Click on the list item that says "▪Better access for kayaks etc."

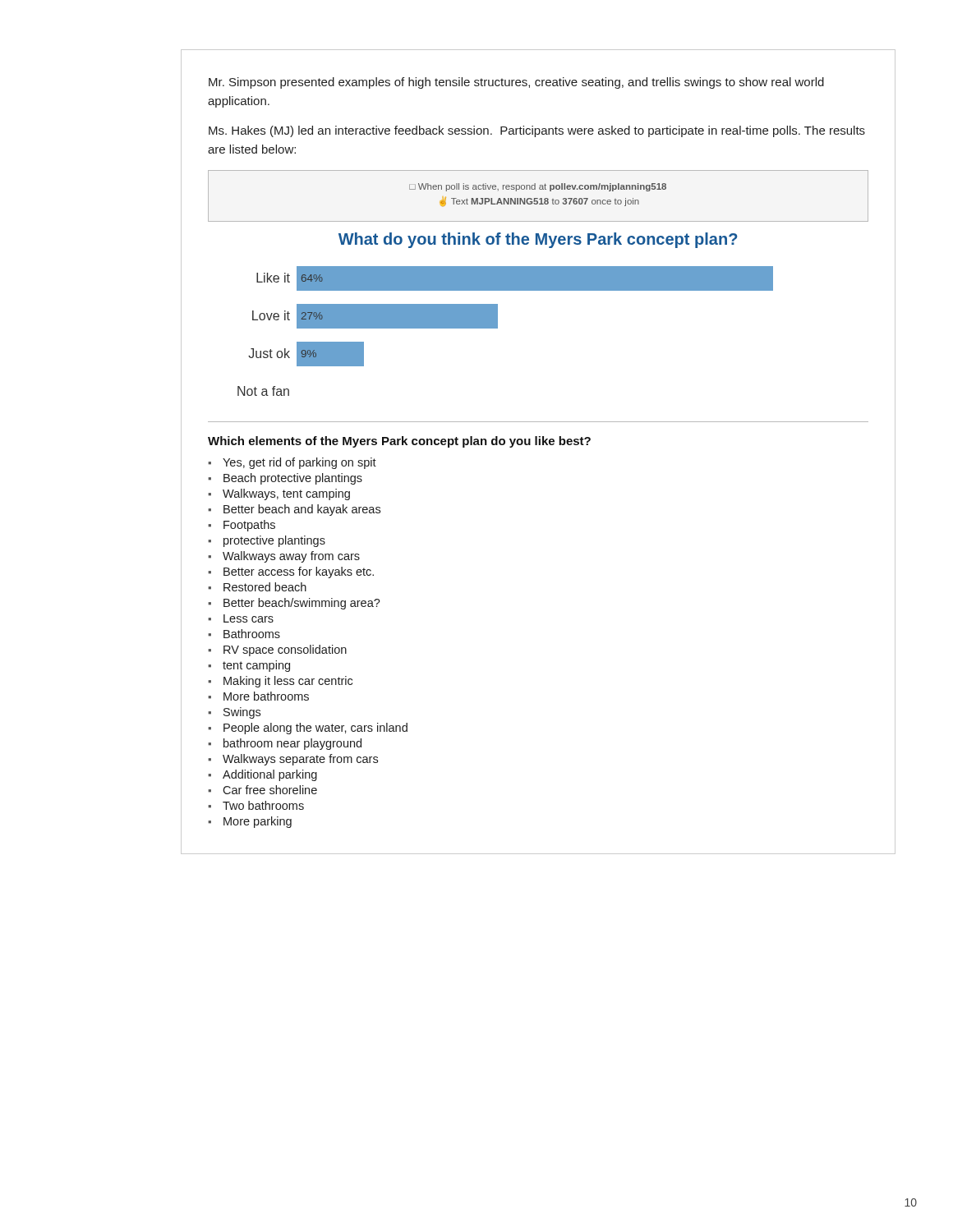coord(291,571)
